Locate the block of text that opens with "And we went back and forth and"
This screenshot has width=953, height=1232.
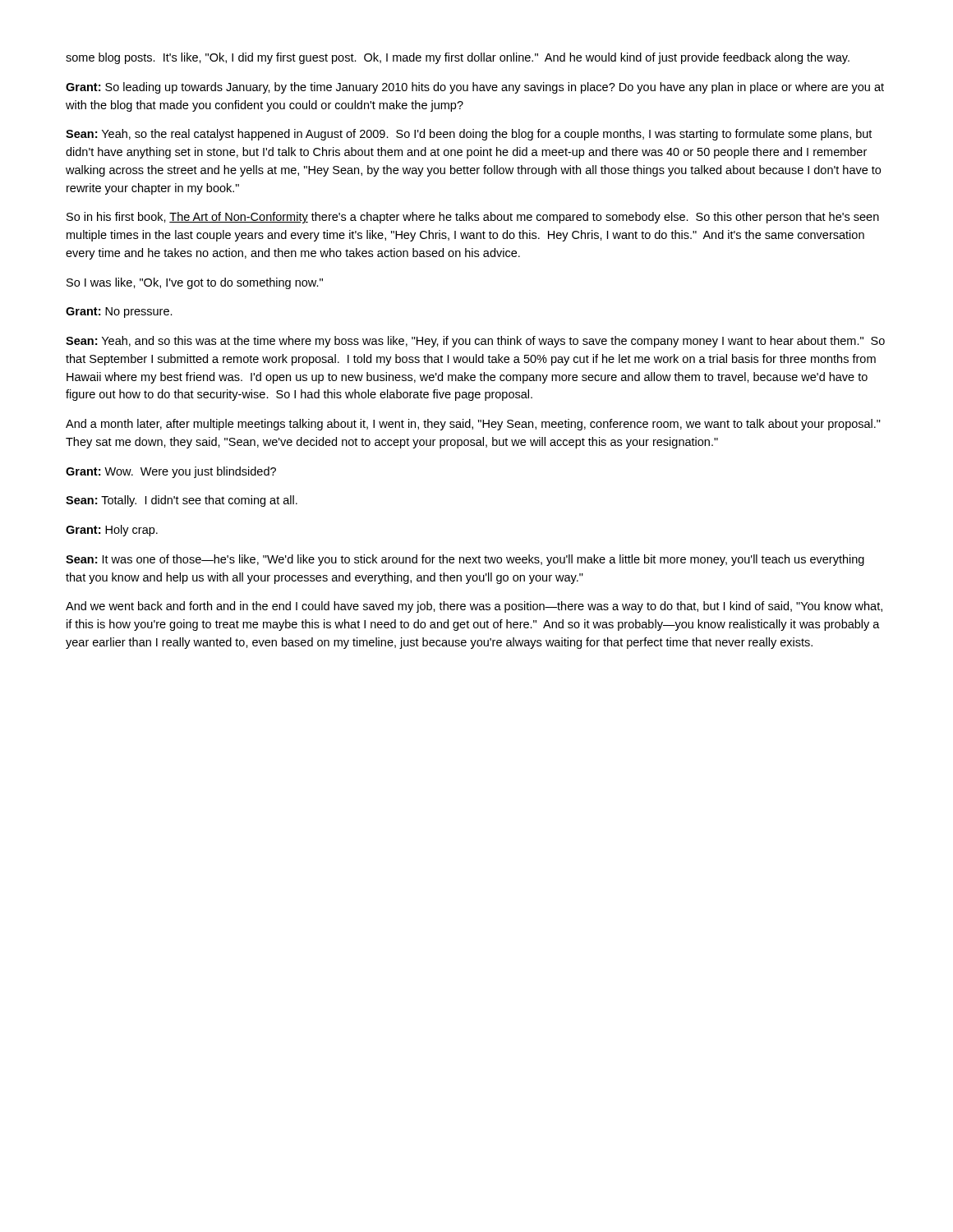coord(475,624)
